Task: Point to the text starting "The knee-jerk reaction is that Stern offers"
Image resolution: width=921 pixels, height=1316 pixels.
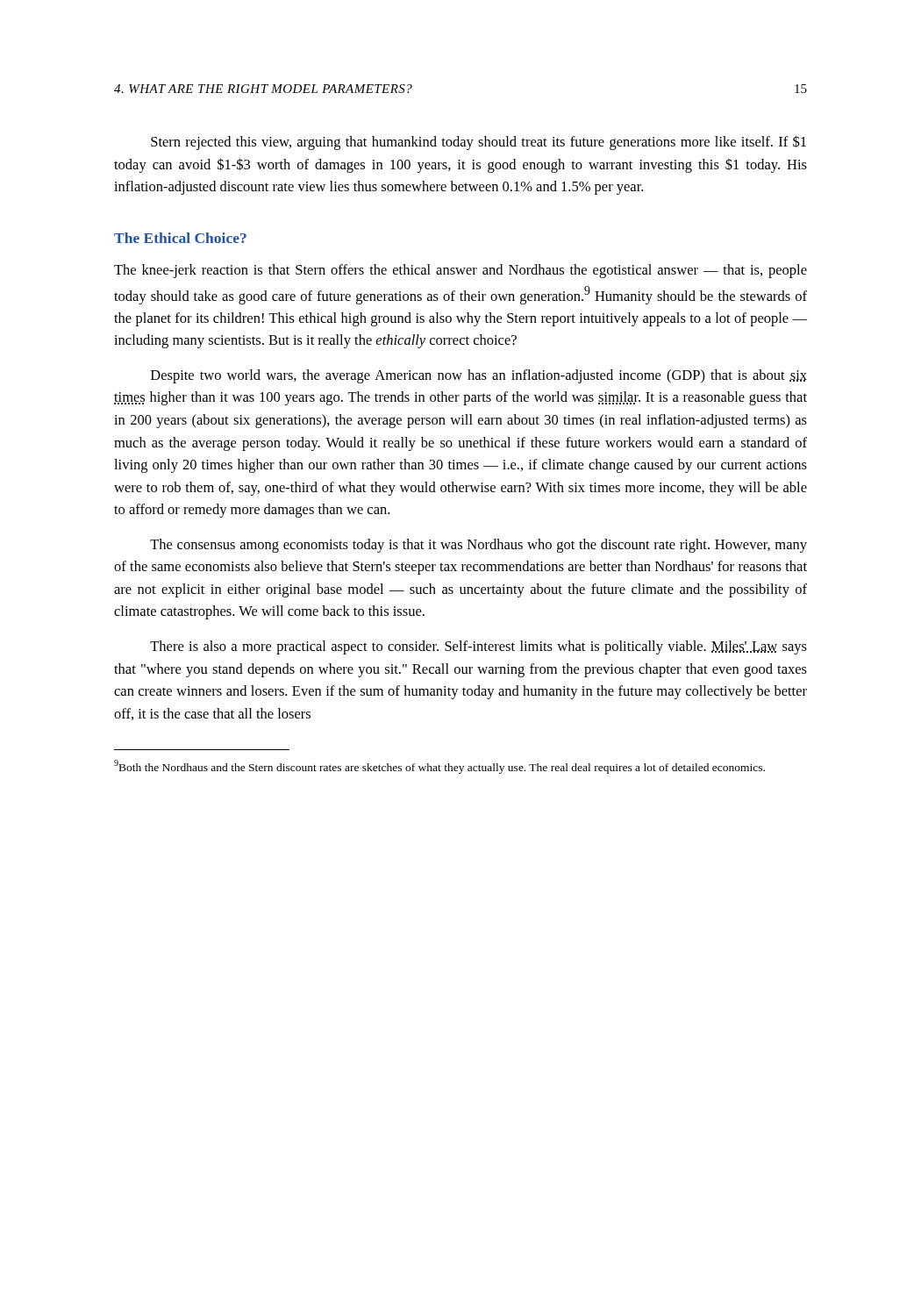Action: (460, 305)
